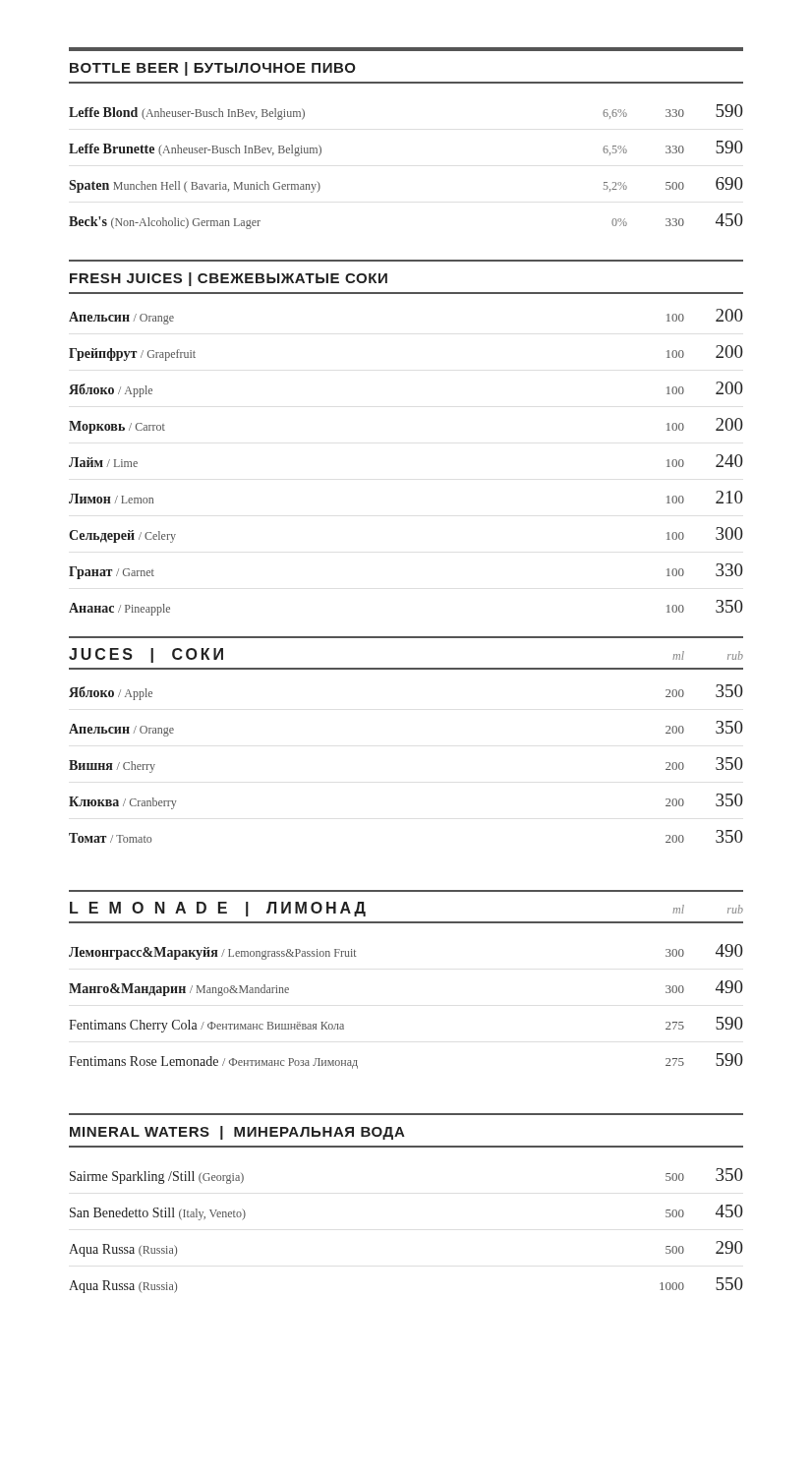Point to "MINERAL WATERS | МИНЕРАЛЬНАЯ ВОДА"

coord(237,1131)
